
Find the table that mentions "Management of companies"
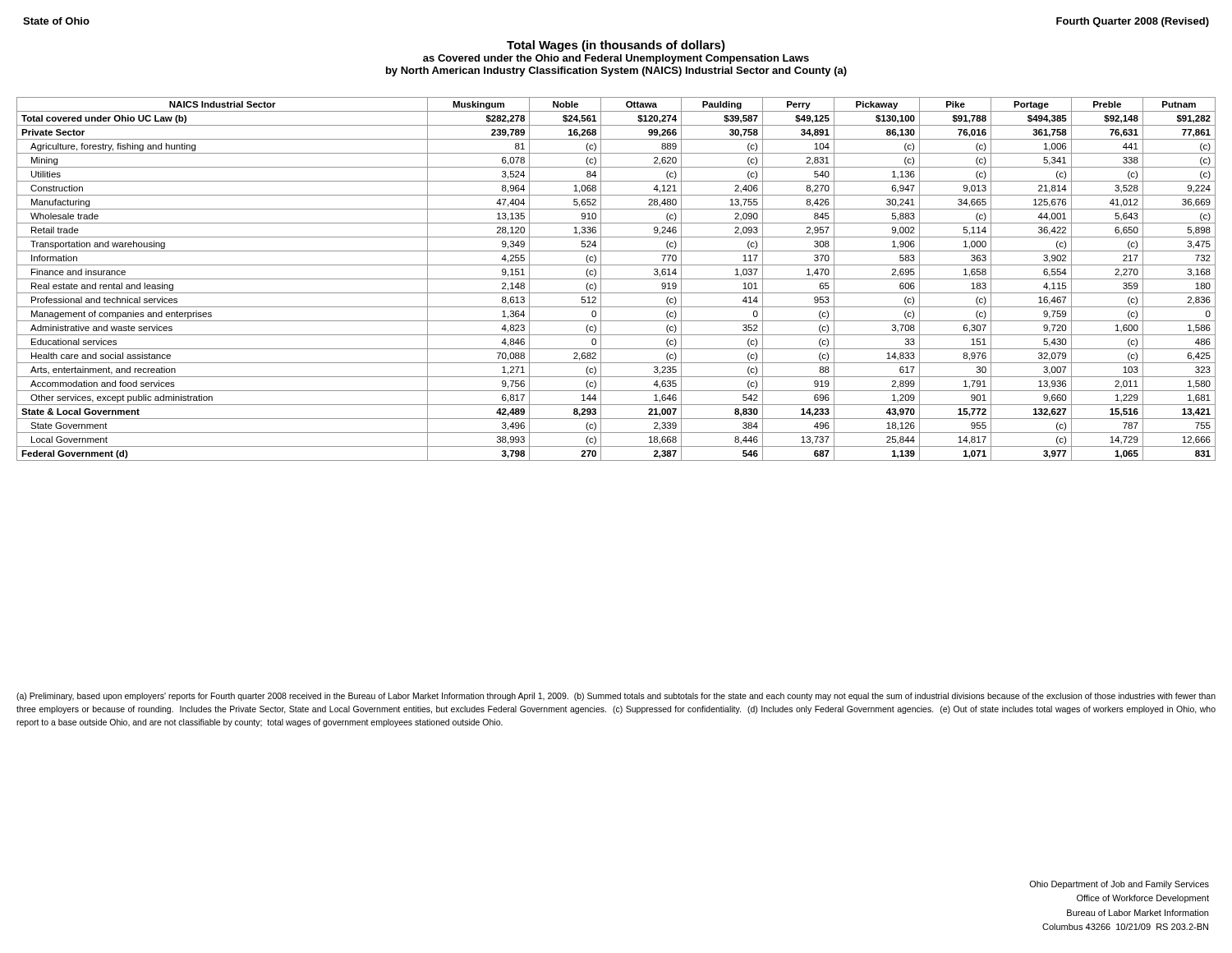coord(616,279)
